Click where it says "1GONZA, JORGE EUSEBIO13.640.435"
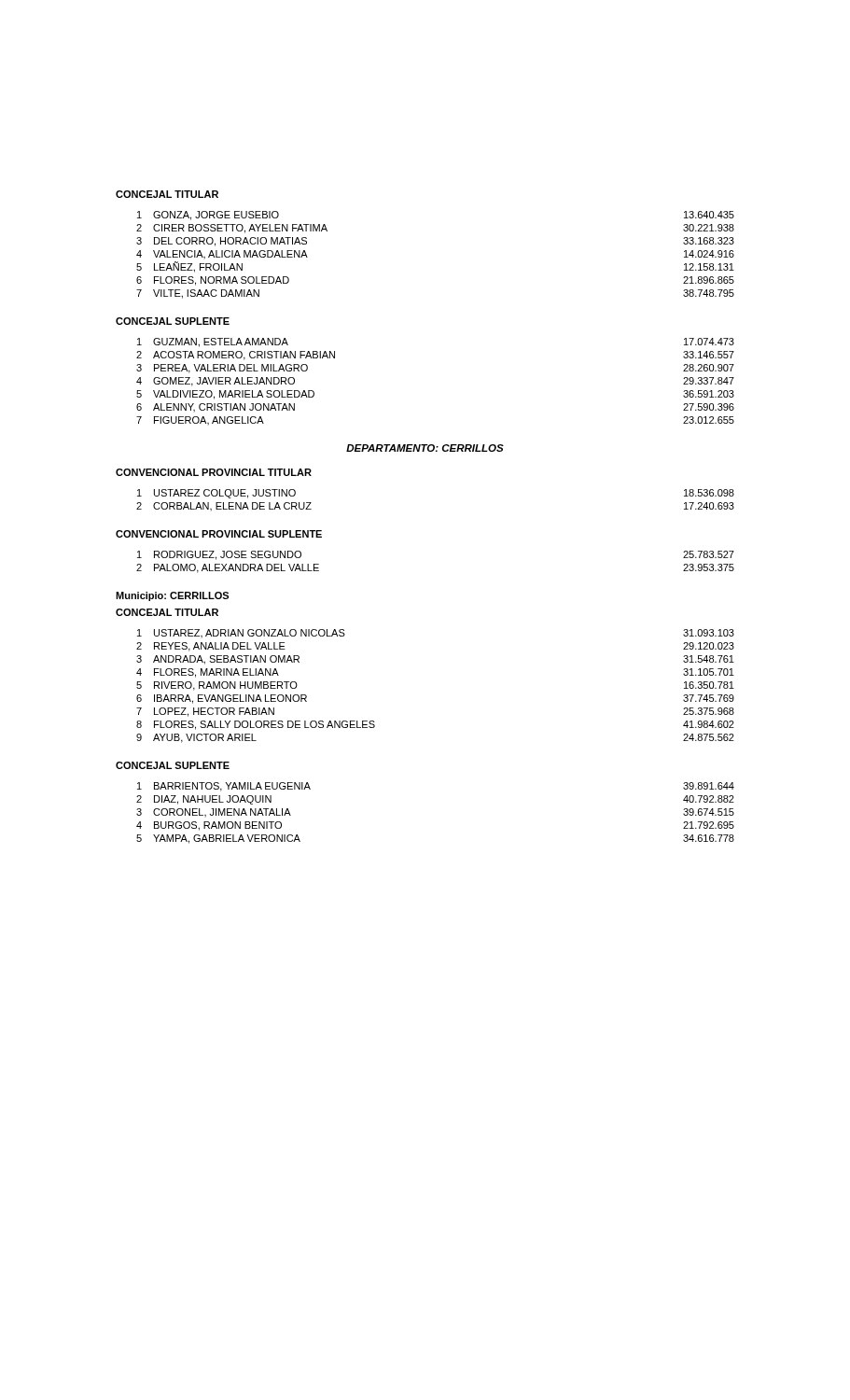The height and width of the screenshot is (1400, 850). (212, 215)
